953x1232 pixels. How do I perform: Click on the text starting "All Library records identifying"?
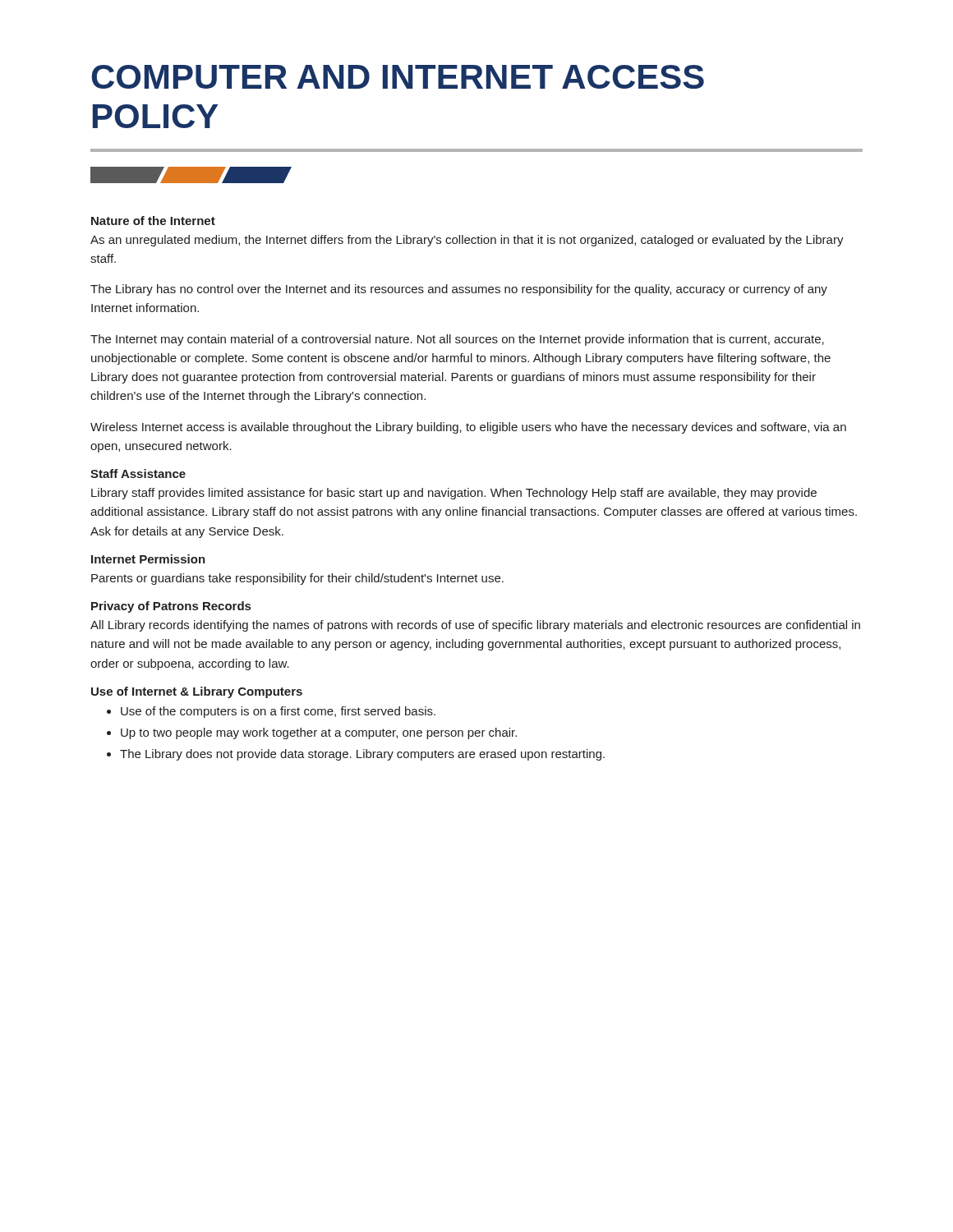tap(476, 644)
